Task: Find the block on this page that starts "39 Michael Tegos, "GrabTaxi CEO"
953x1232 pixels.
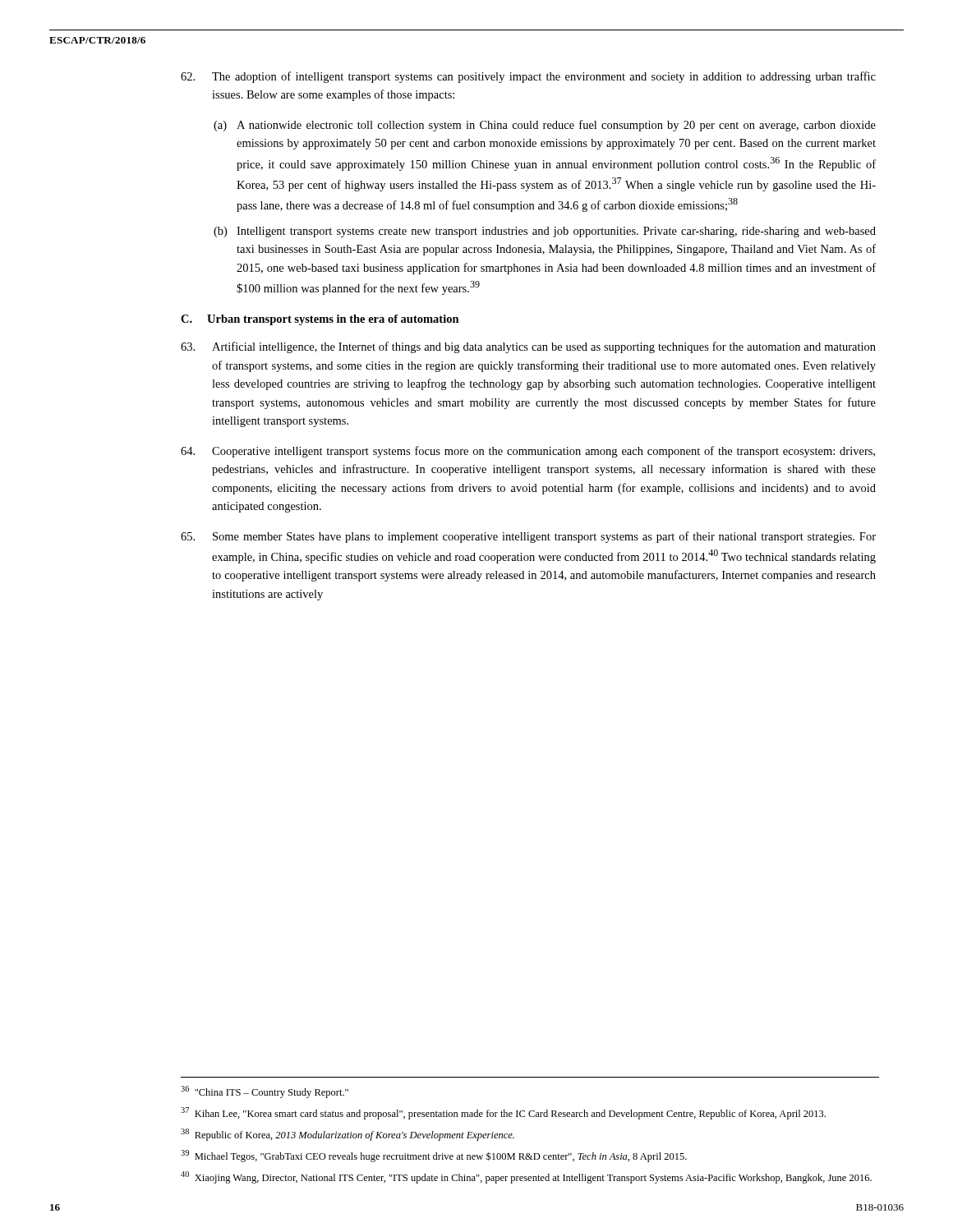Action: coord(434,1155)
